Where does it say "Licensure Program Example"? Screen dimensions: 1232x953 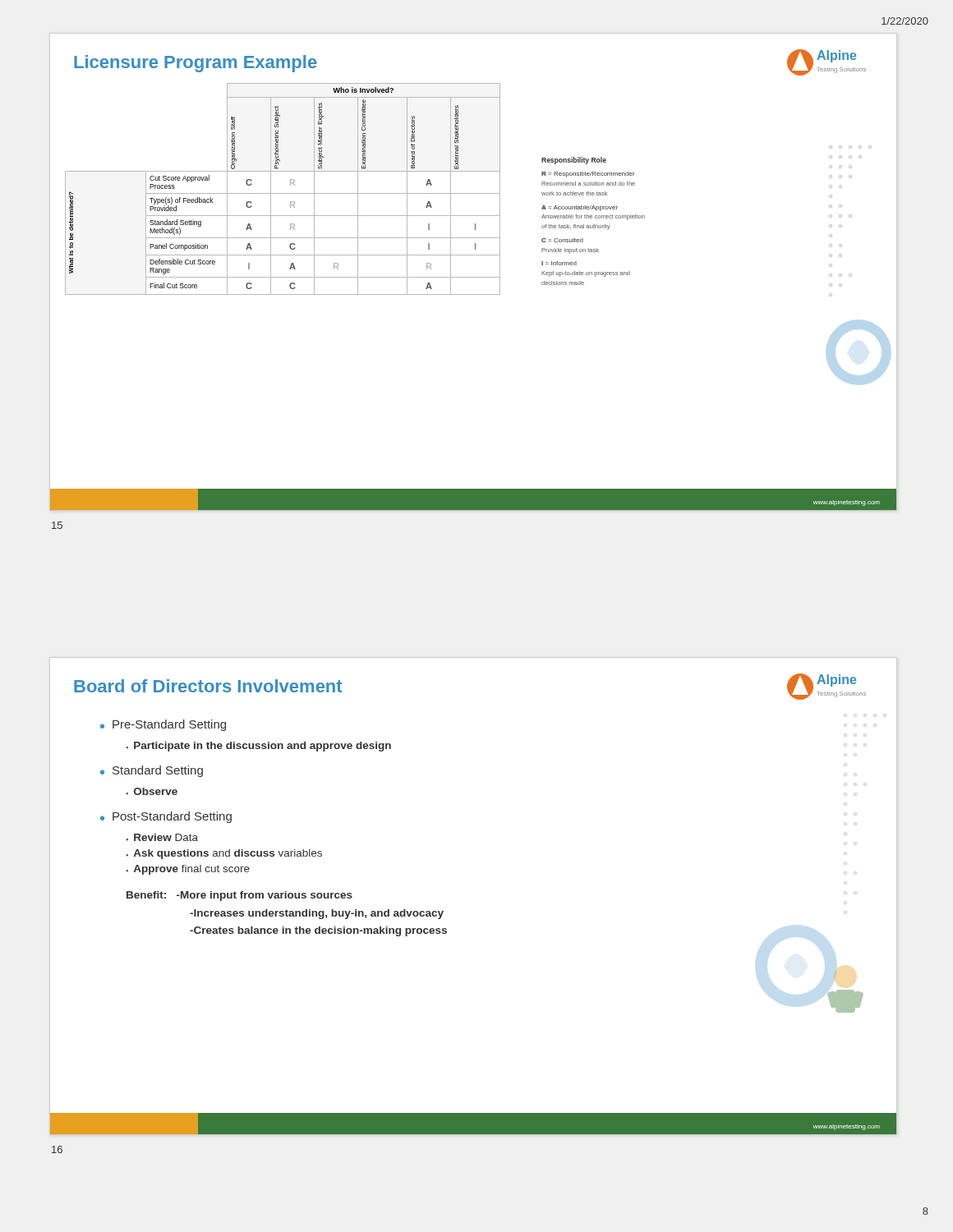195,62
